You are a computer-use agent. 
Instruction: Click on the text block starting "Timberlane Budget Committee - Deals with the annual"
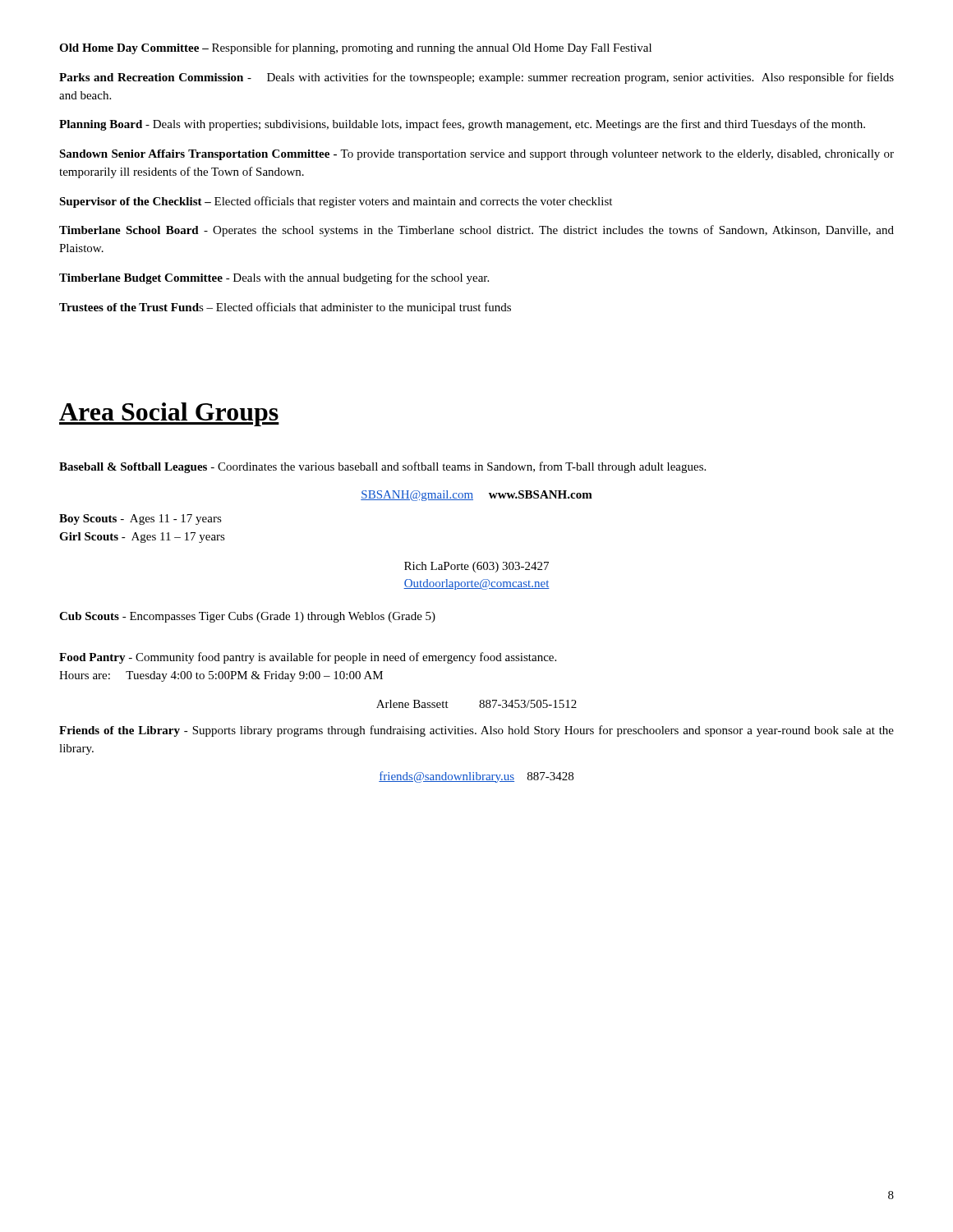[x=275, y=277]
